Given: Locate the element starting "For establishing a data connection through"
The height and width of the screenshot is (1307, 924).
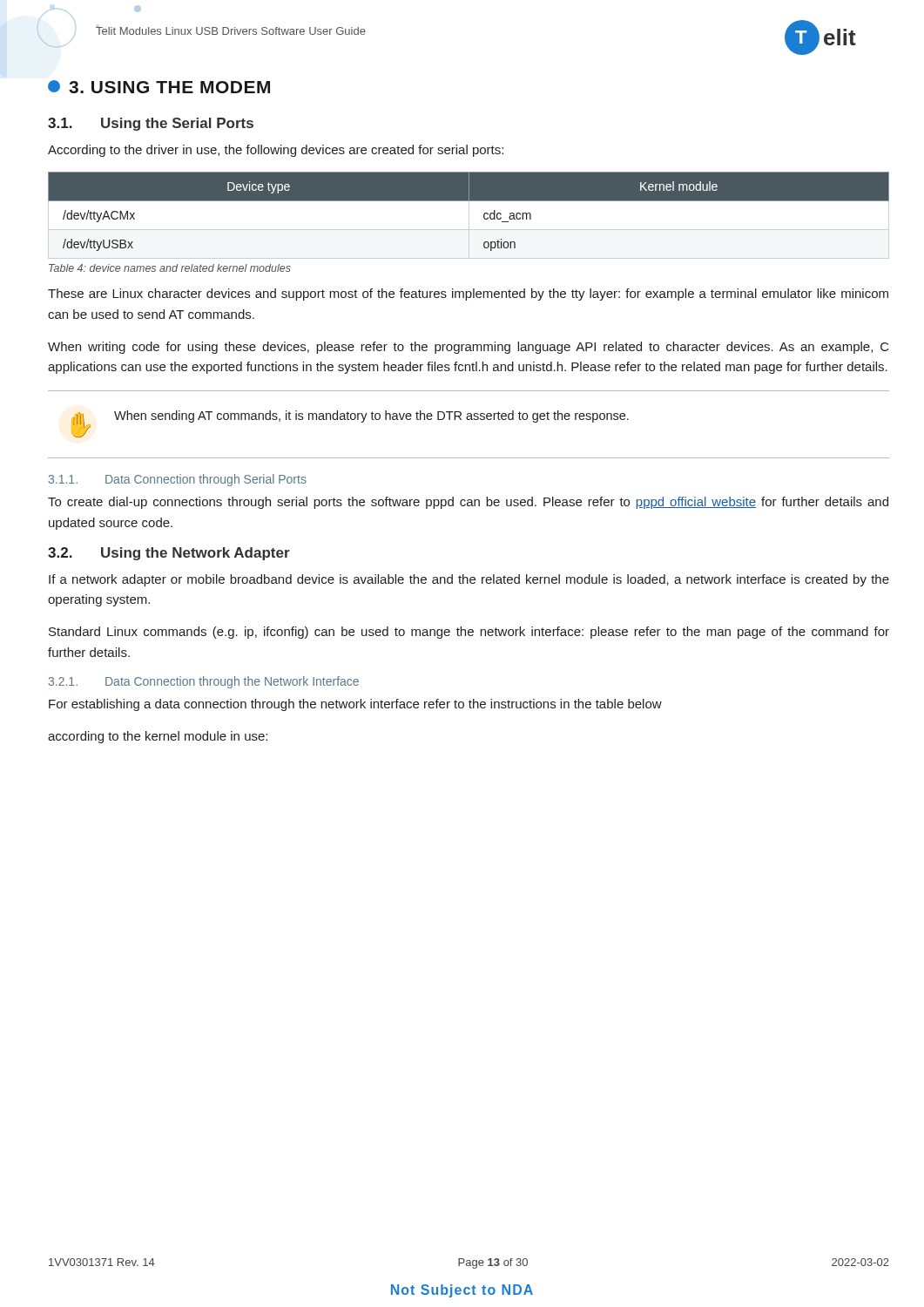Looking at the screenshot, I should [x=355, y=703].
